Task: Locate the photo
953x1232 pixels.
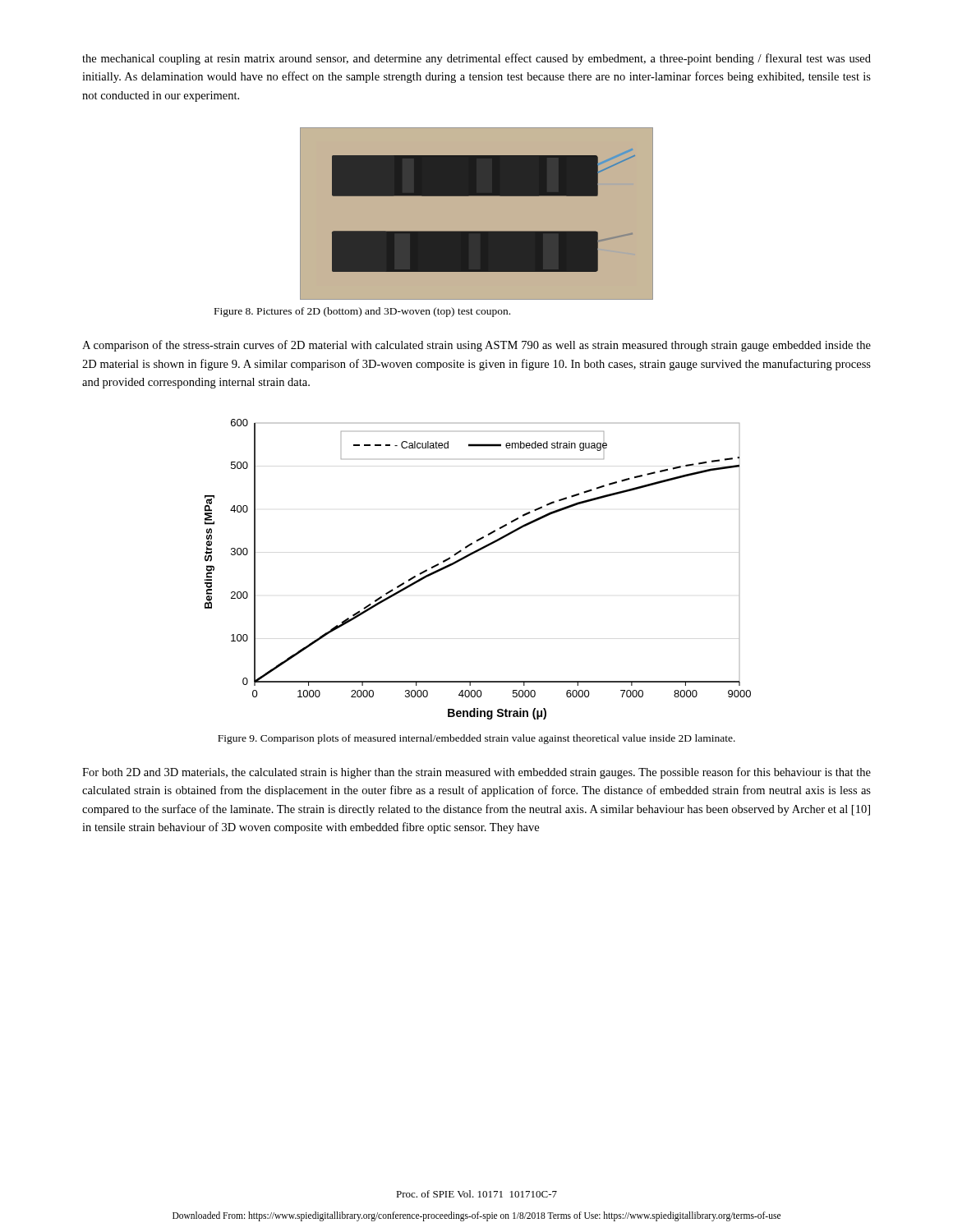Action: tap(476, 214)
